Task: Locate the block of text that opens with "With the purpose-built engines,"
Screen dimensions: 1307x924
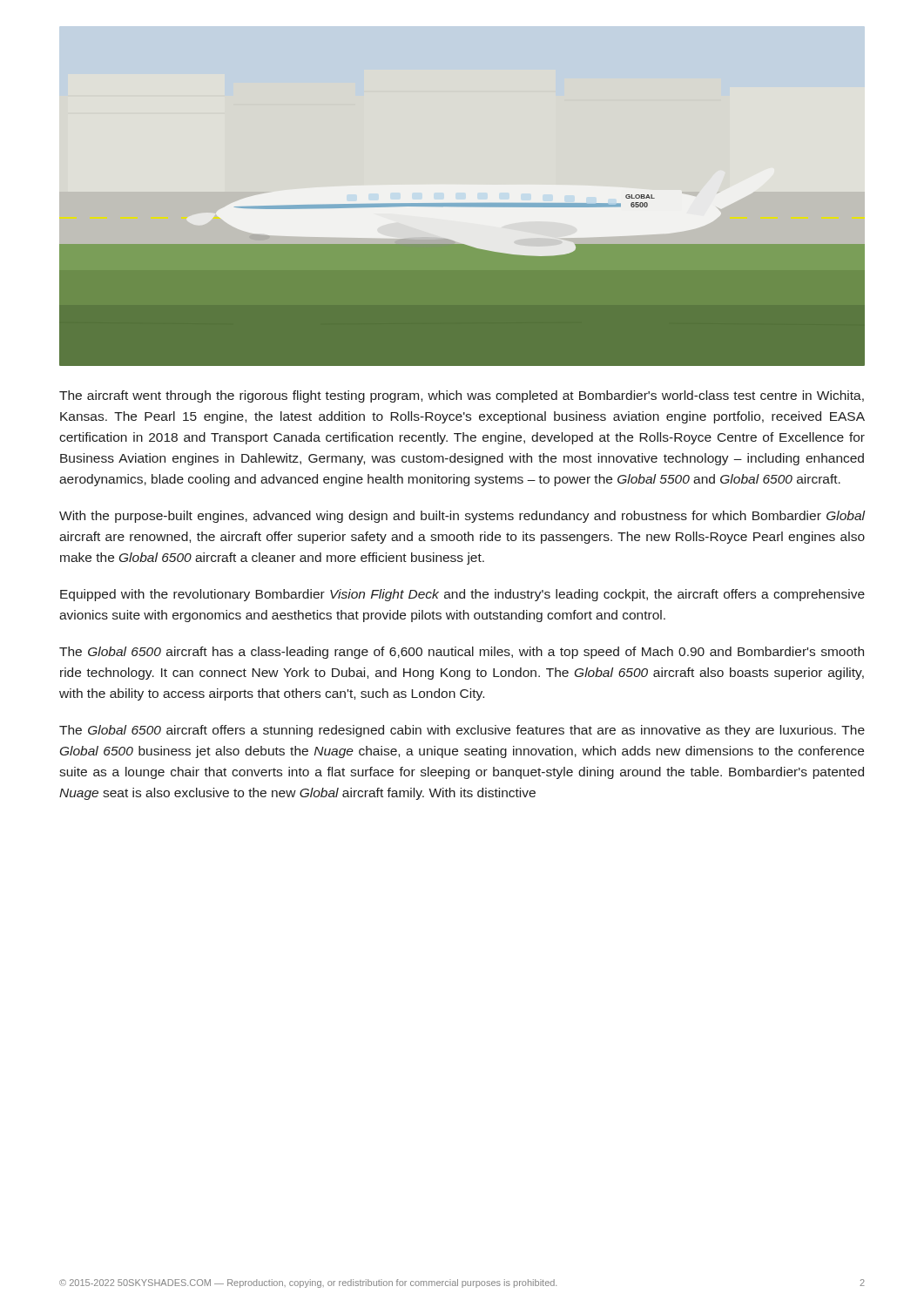Action: 462,536
